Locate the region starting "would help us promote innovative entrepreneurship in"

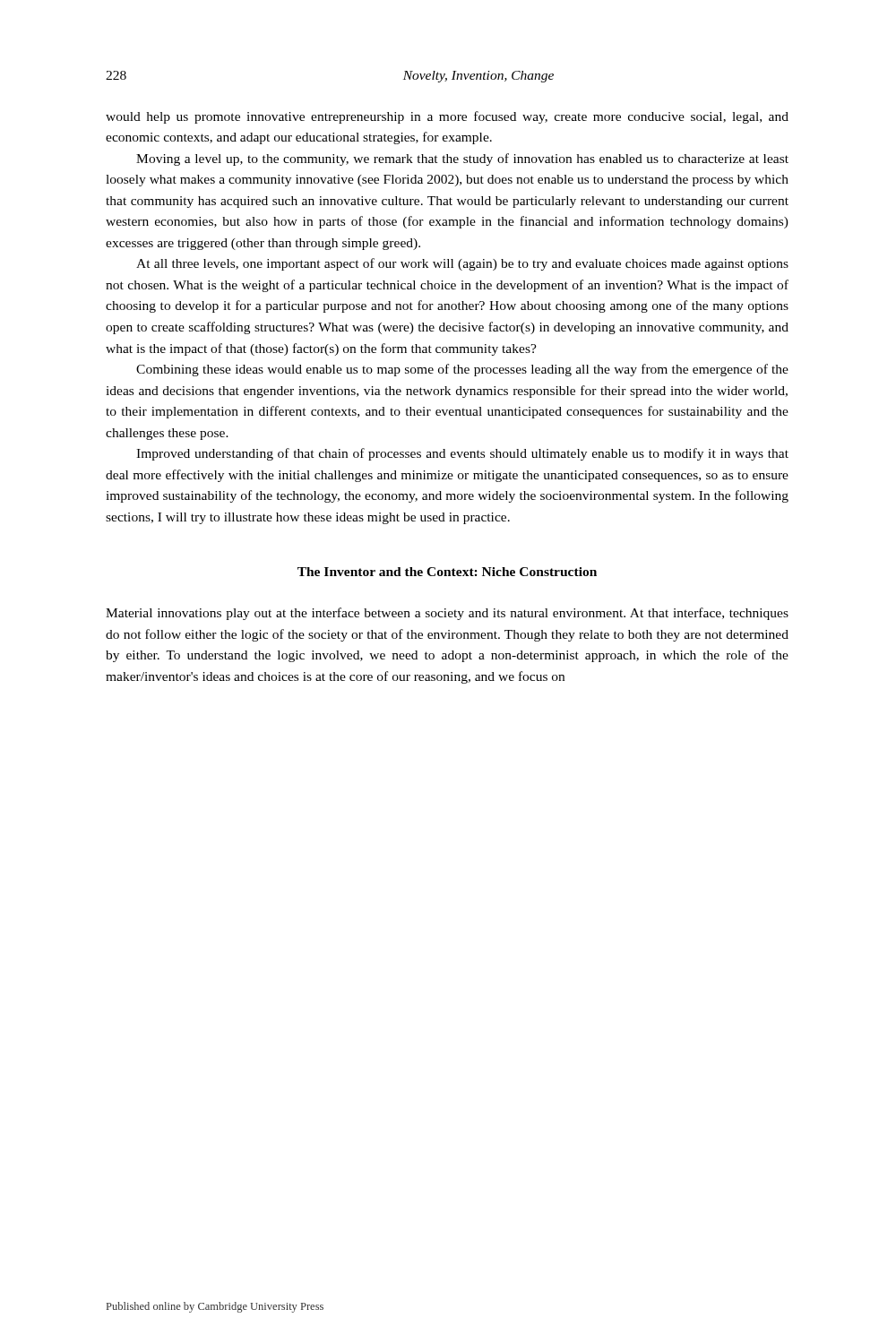point(447,126)
